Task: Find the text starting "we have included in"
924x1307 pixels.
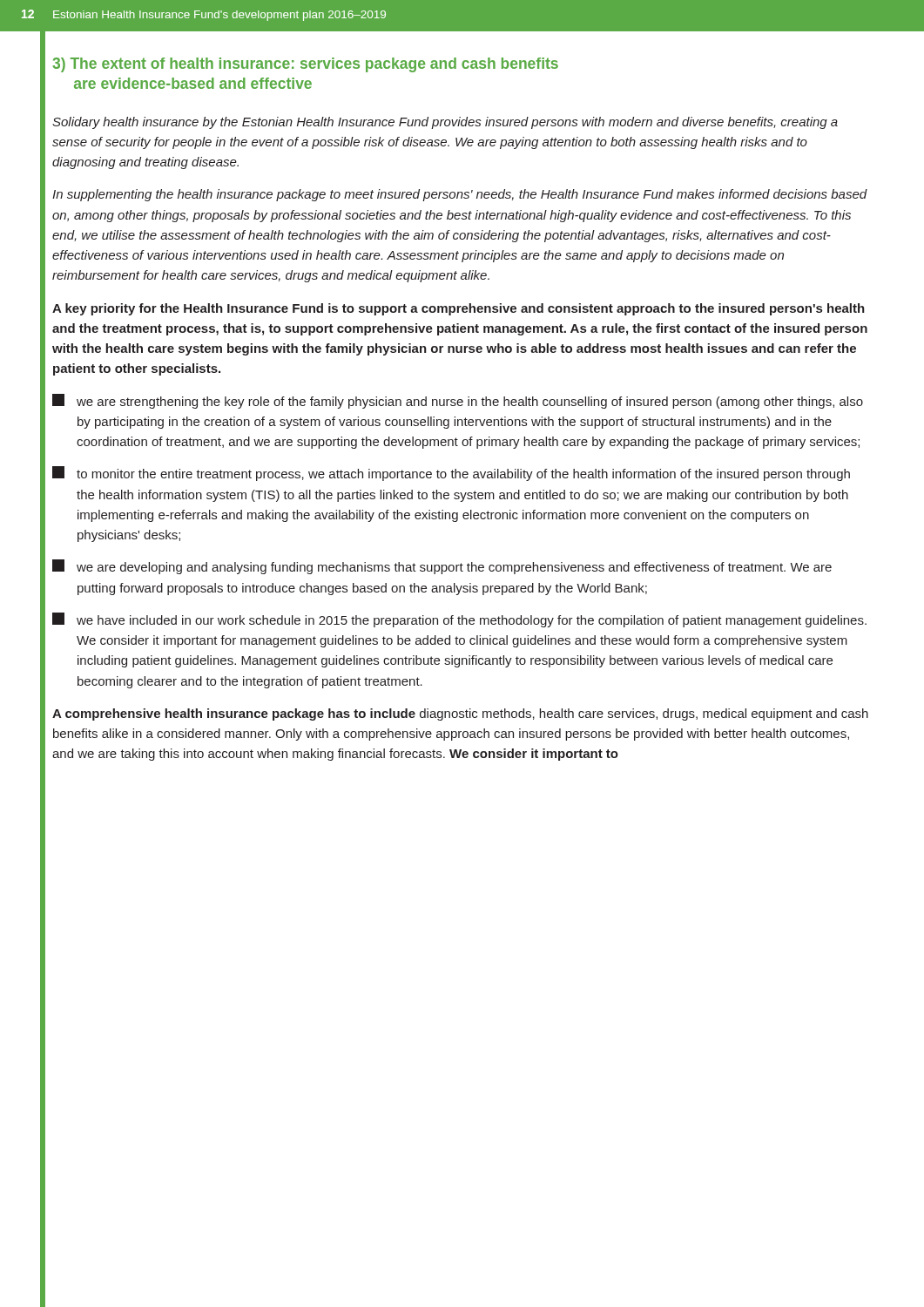Action: pos(462,650)
